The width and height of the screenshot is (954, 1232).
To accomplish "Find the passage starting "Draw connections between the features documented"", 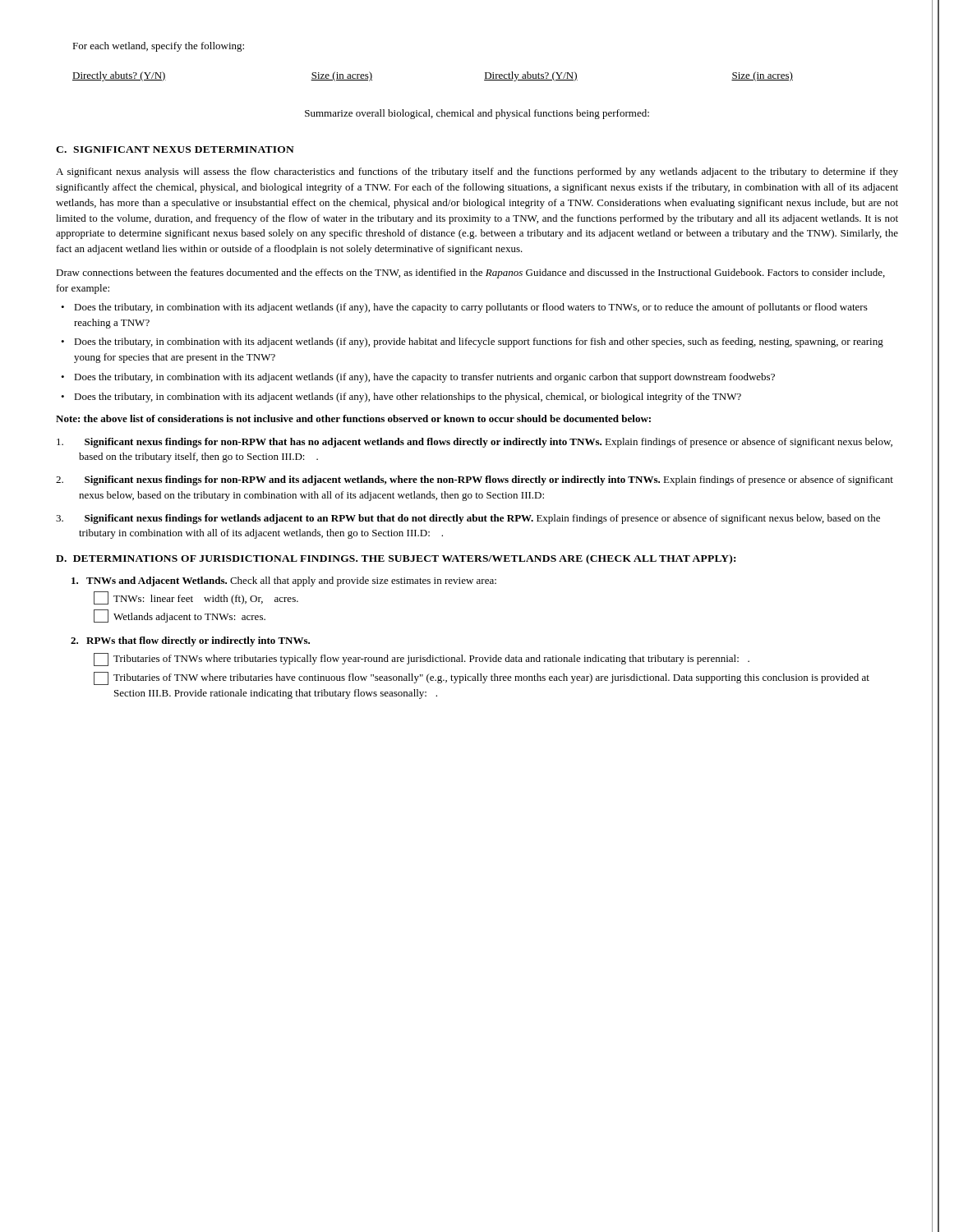I will point(471,280).
